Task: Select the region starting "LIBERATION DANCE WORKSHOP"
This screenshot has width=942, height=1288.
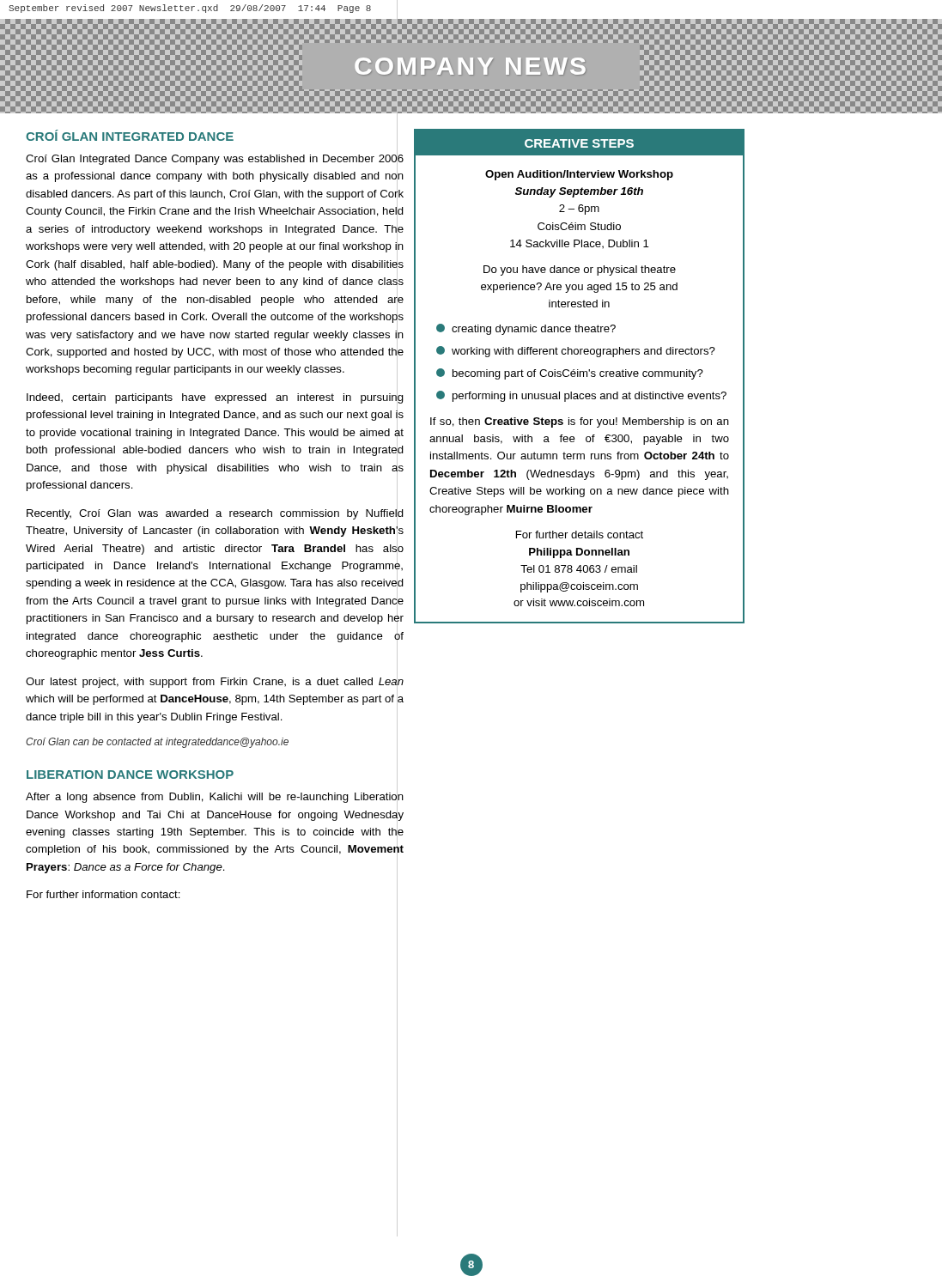Action: 130,774
